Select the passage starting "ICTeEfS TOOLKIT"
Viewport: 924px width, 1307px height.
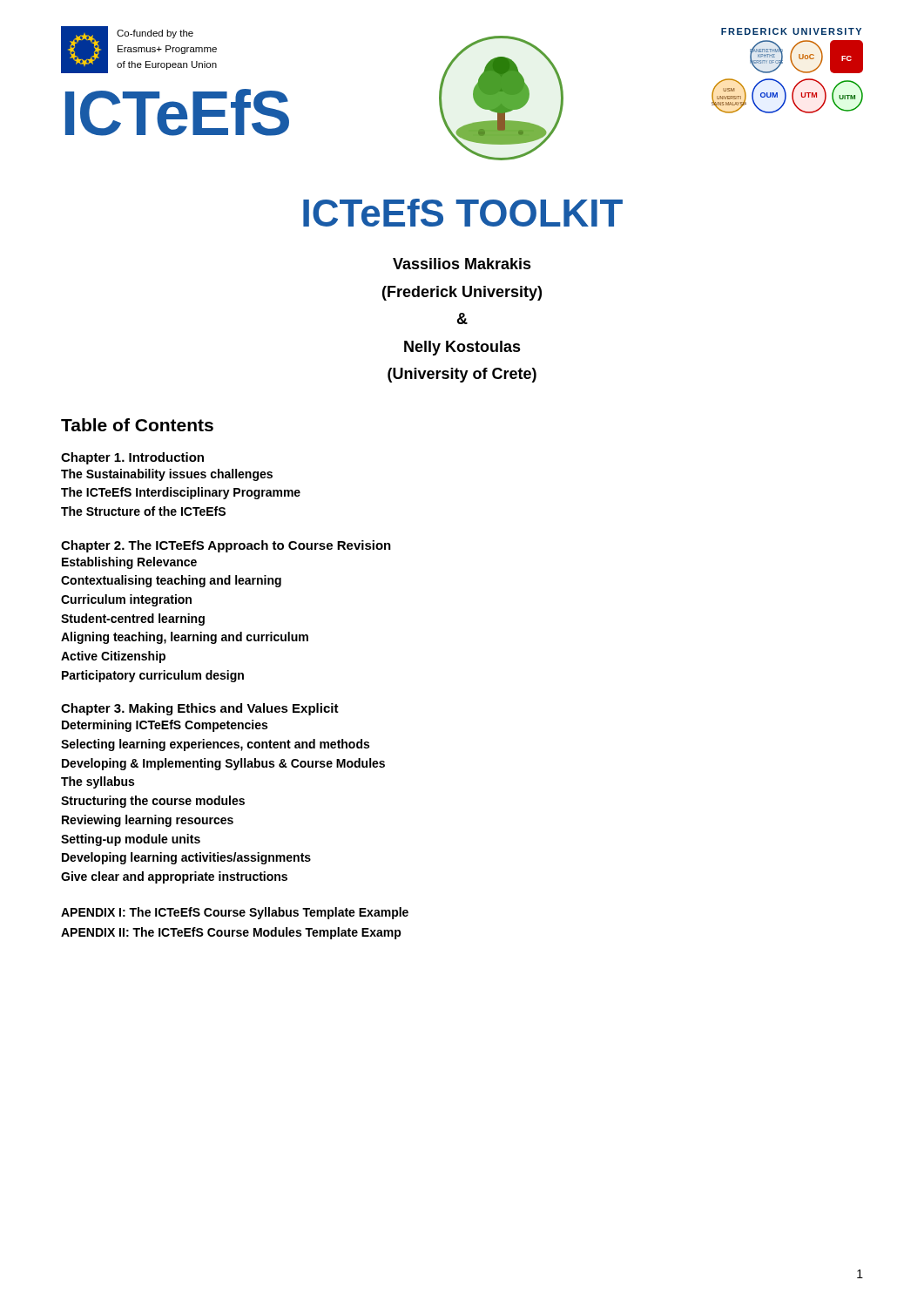(462, 213)
